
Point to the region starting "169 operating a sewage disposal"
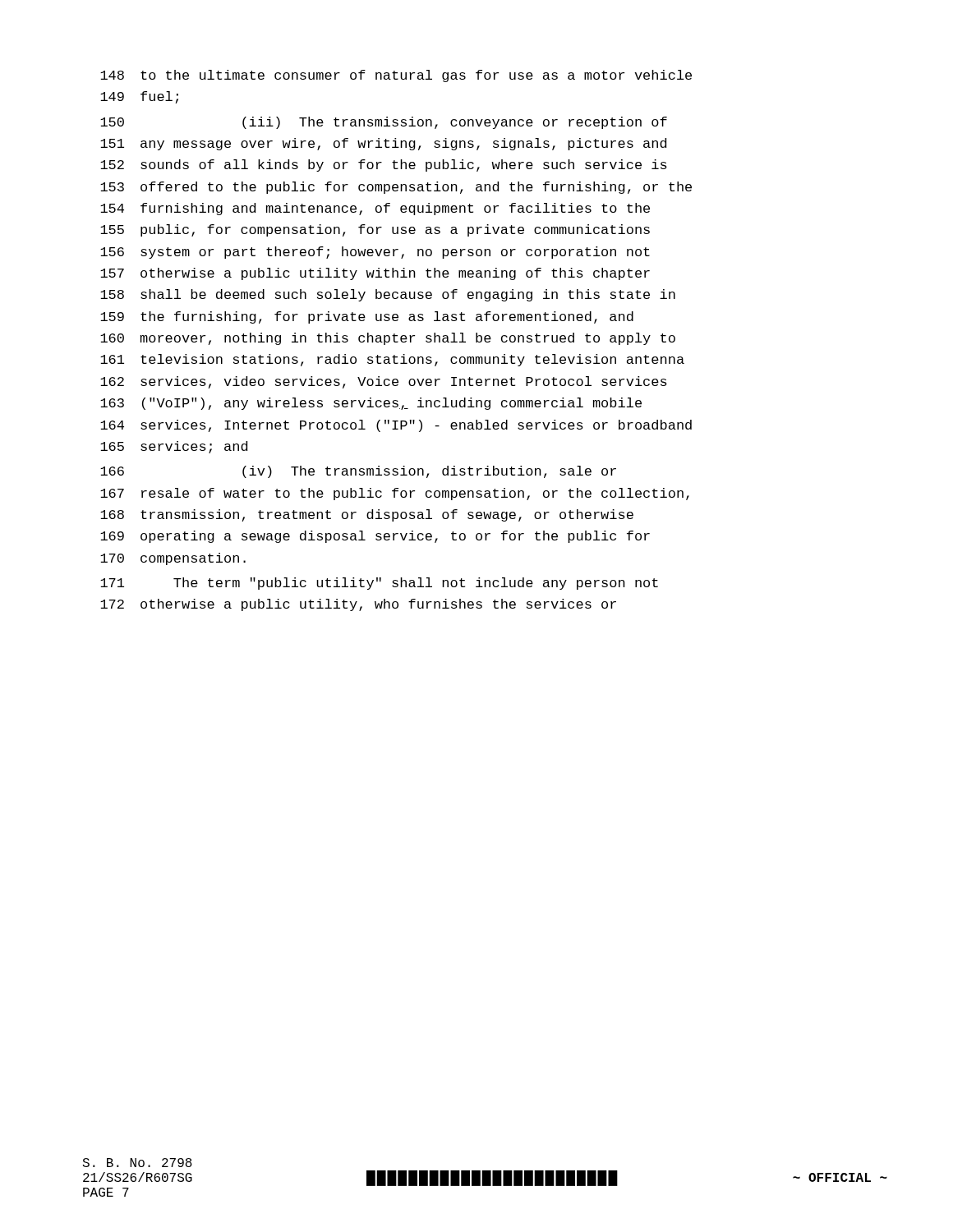click(367, 537)
